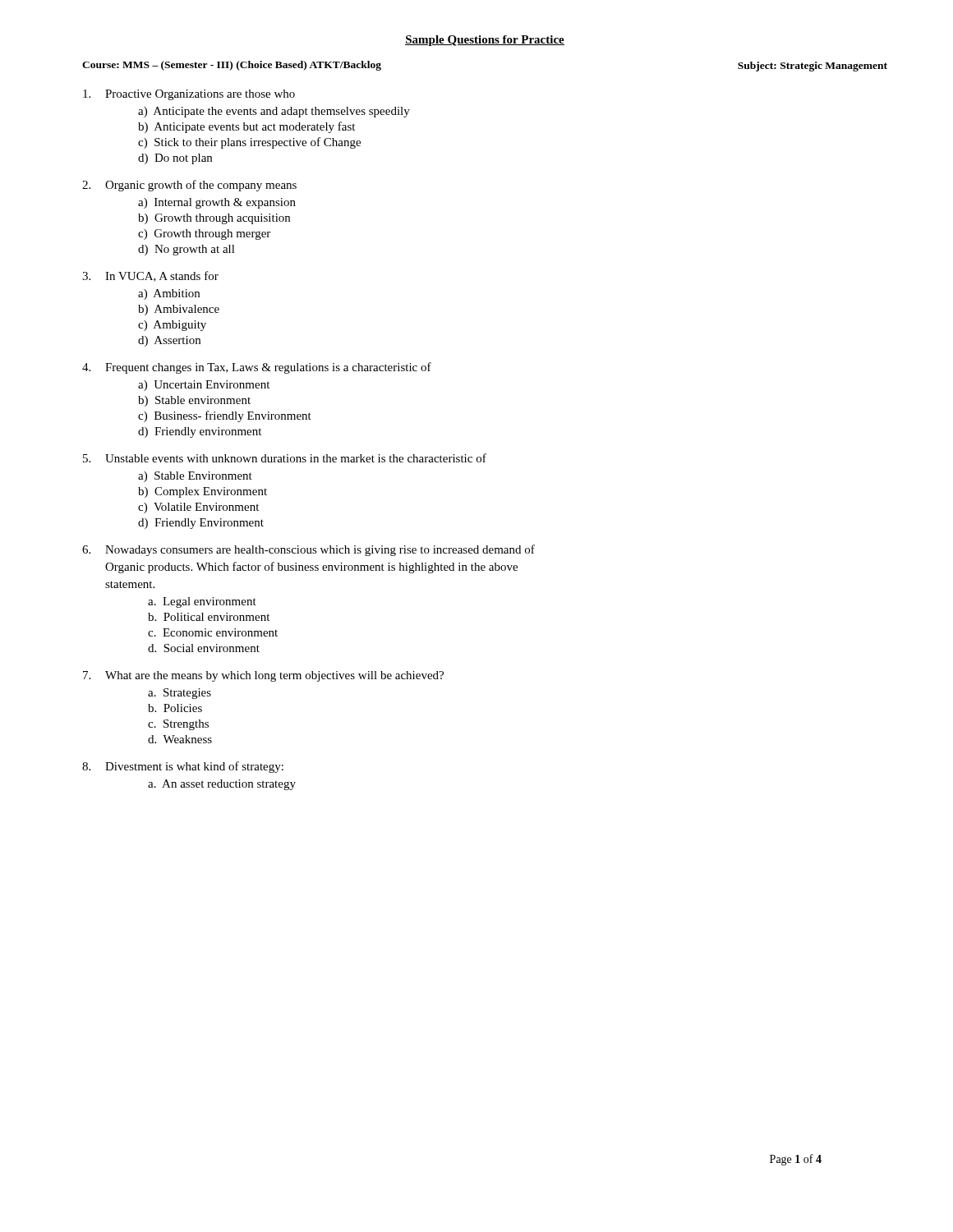
Task: Click on the passage starting "Proactive Organizations are those who"
Action: [189, 95]
